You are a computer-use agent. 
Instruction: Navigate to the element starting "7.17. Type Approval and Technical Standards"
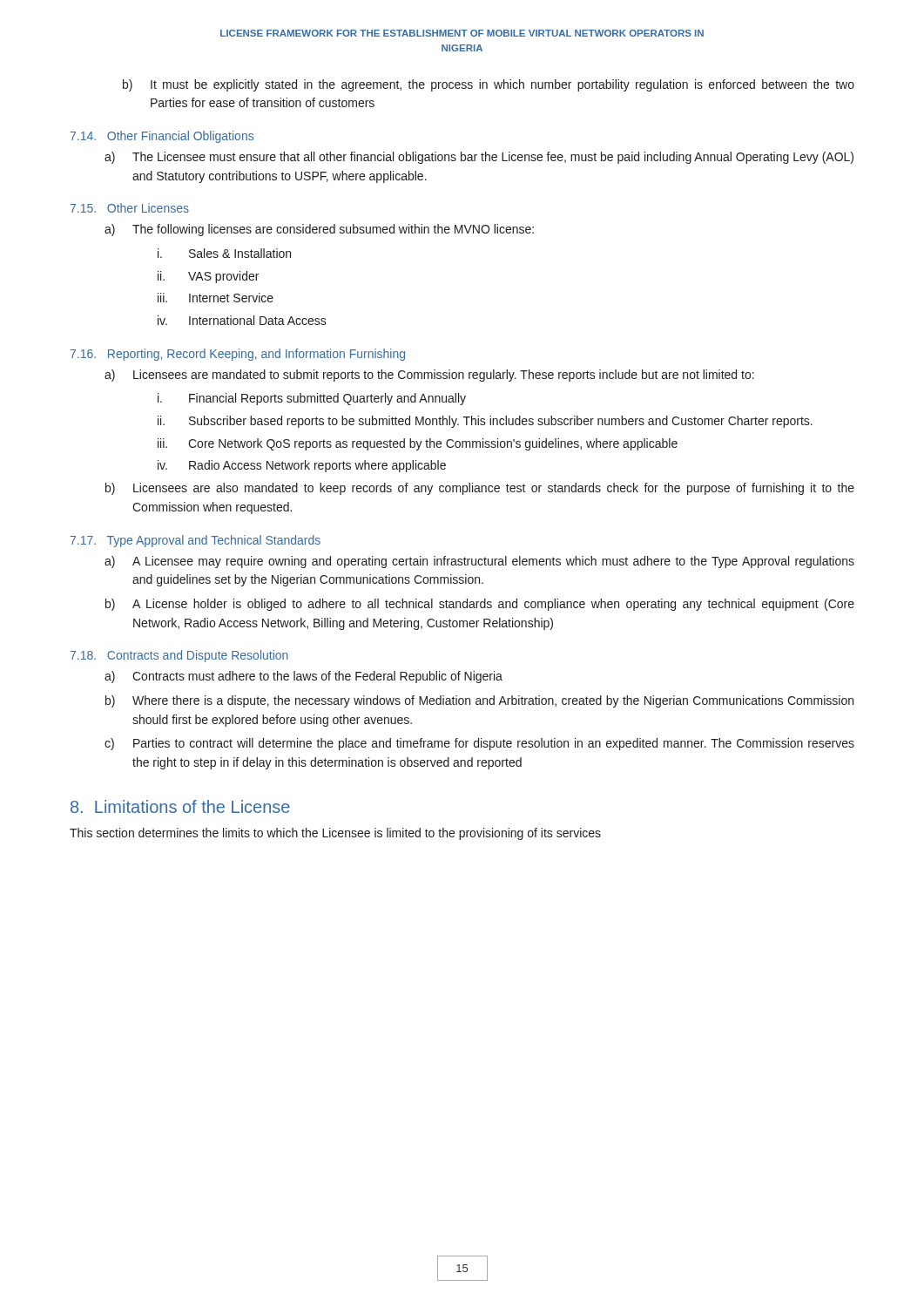(x=195, y=540)
